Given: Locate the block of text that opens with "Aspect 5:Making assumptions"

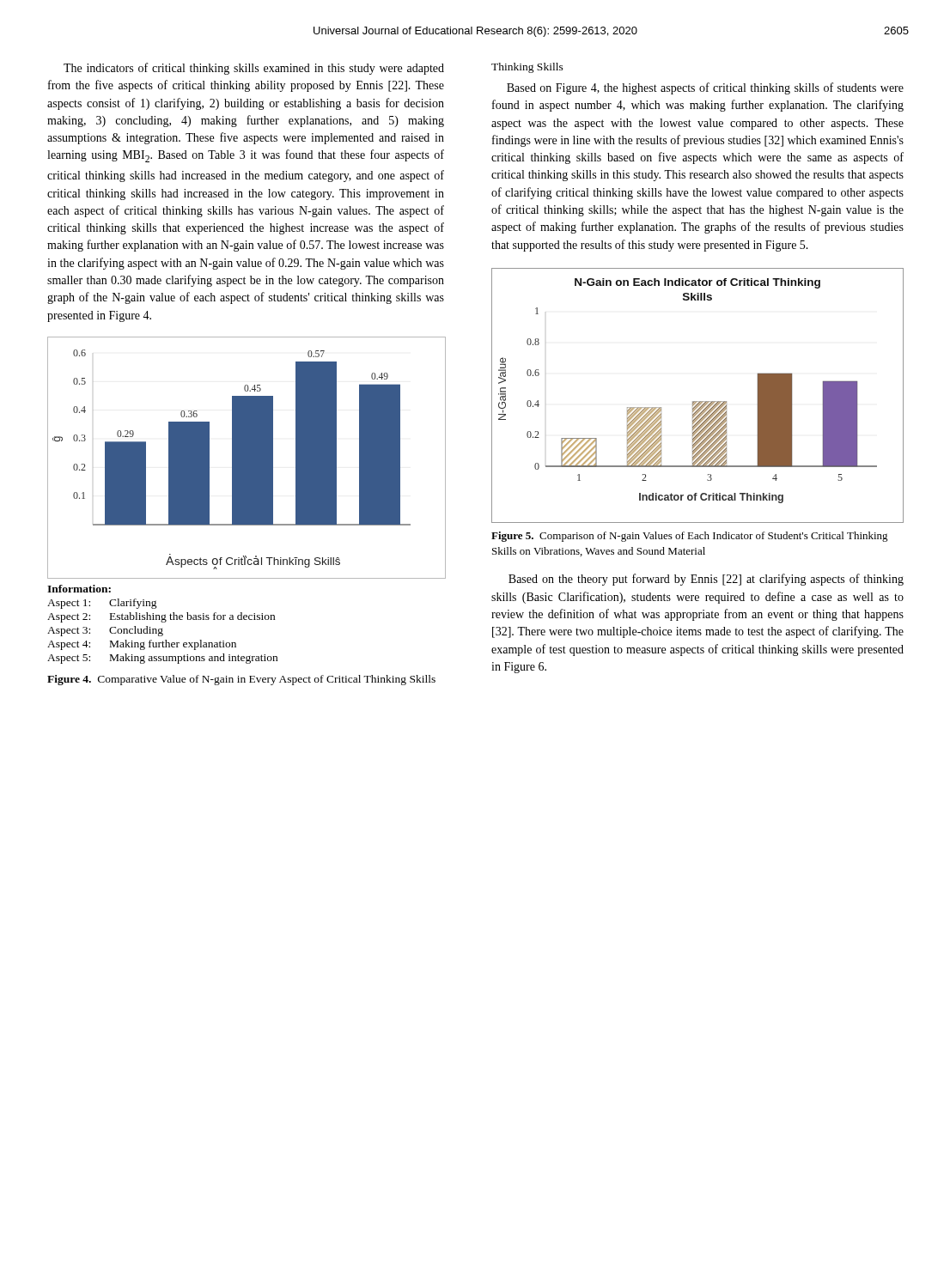Looking at the screenshot, I should coord(163,658).
